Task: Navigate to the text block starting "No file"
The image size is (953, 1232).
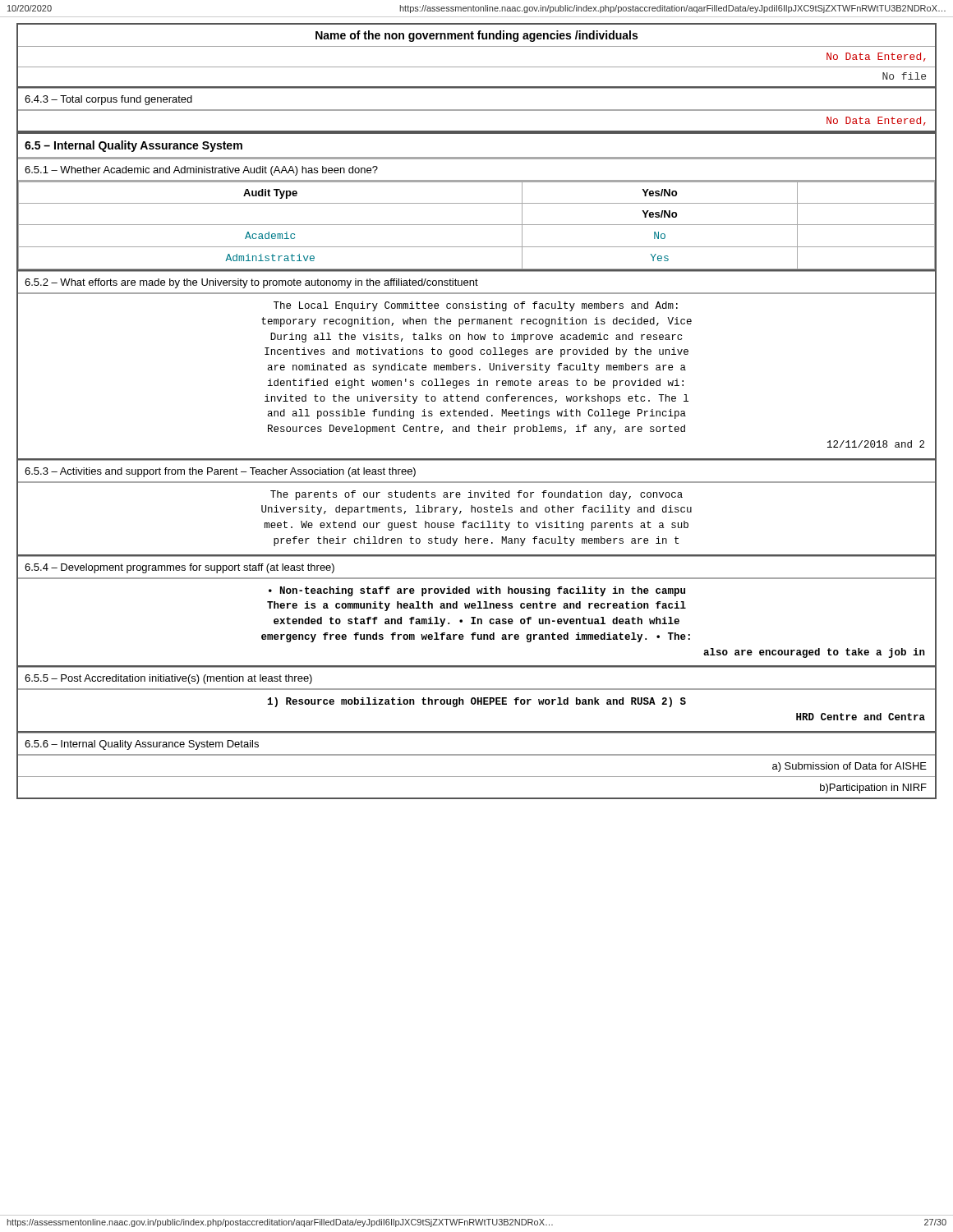Action: pos(904,77)
